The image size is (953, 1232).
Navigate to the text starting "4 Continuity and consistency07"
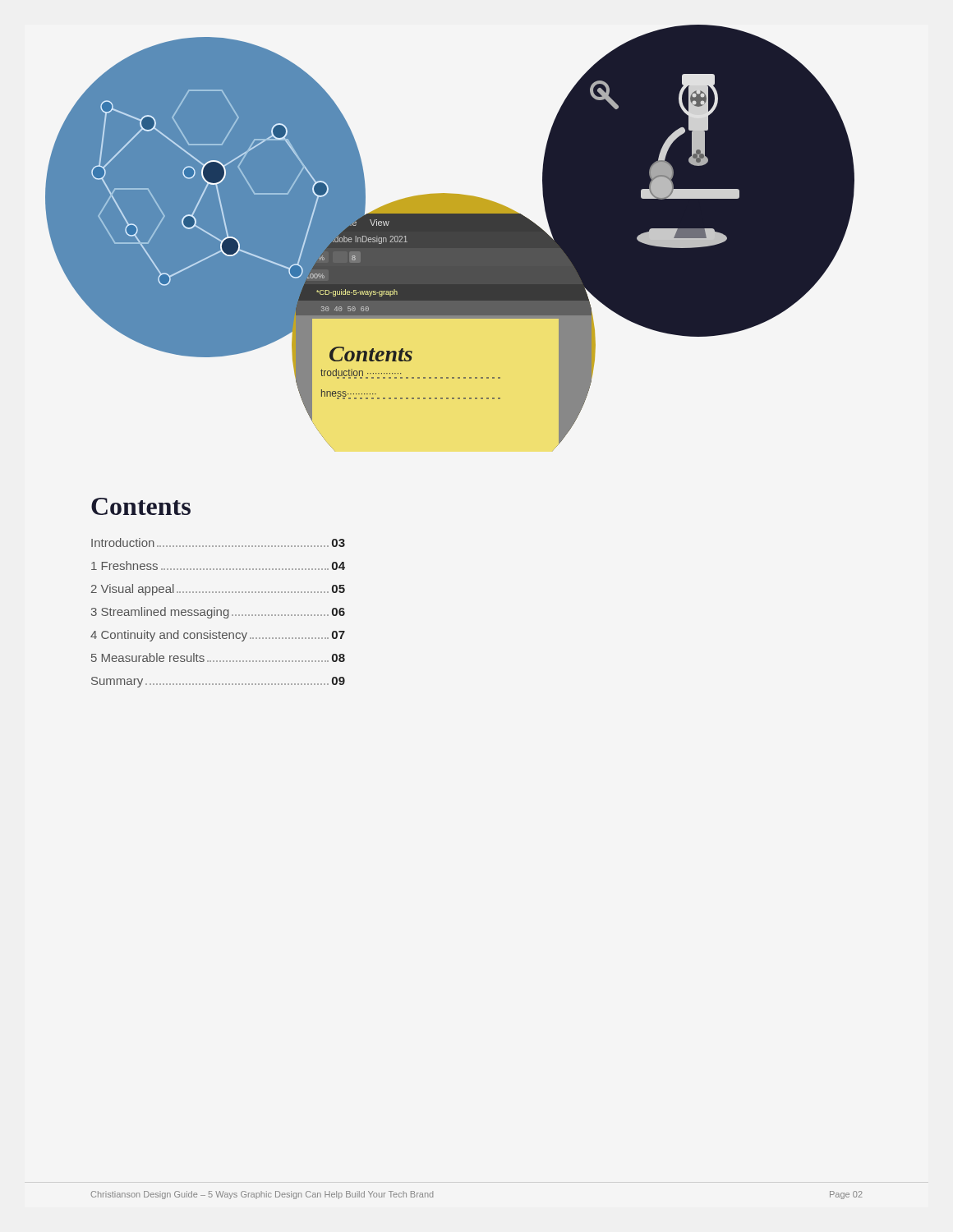[x=218, y=634]
